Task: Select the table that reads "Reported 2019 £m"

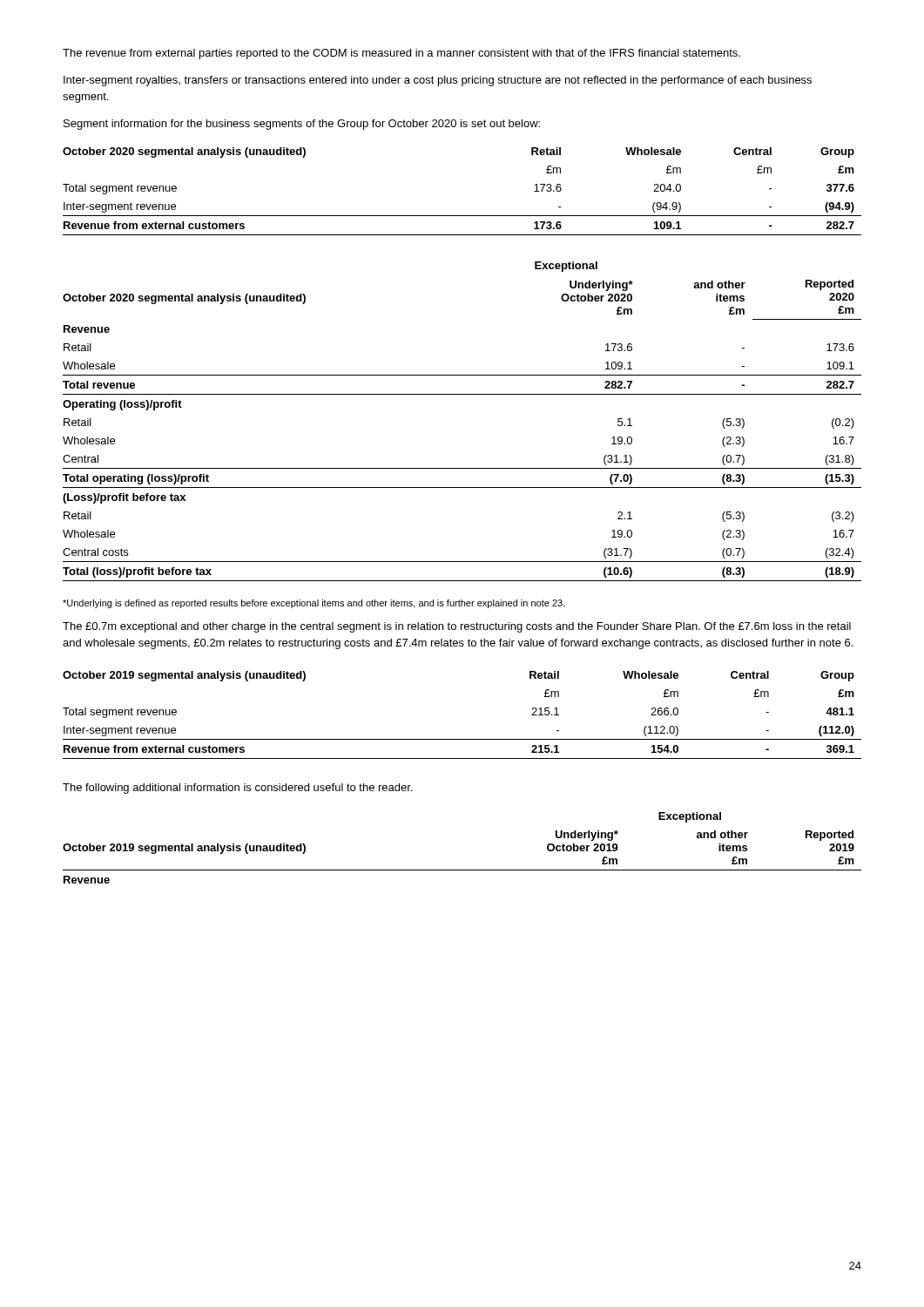Action: 462,848
